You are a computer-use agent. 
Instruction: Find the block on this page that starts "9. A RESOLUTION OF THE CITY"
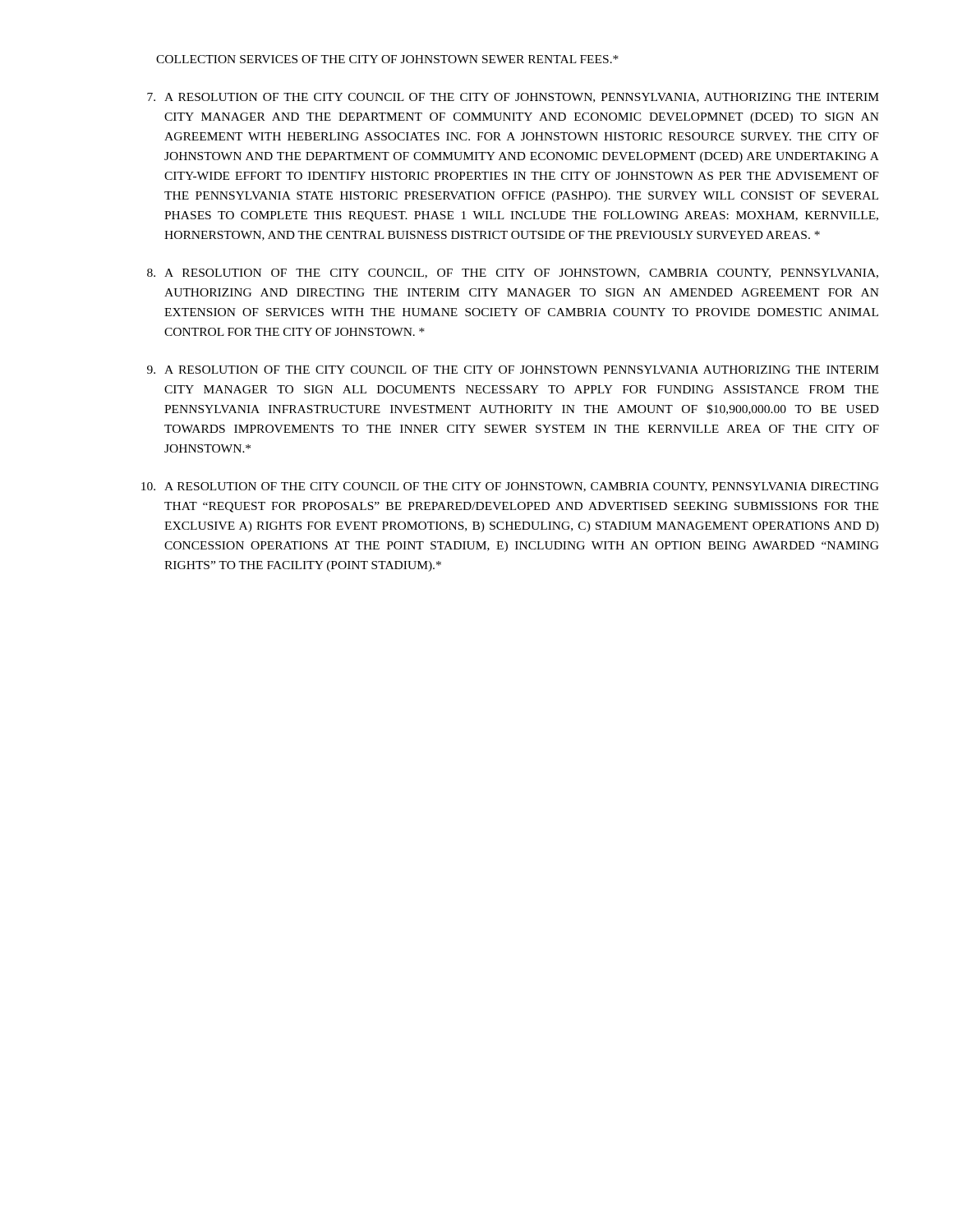[493, 409]
